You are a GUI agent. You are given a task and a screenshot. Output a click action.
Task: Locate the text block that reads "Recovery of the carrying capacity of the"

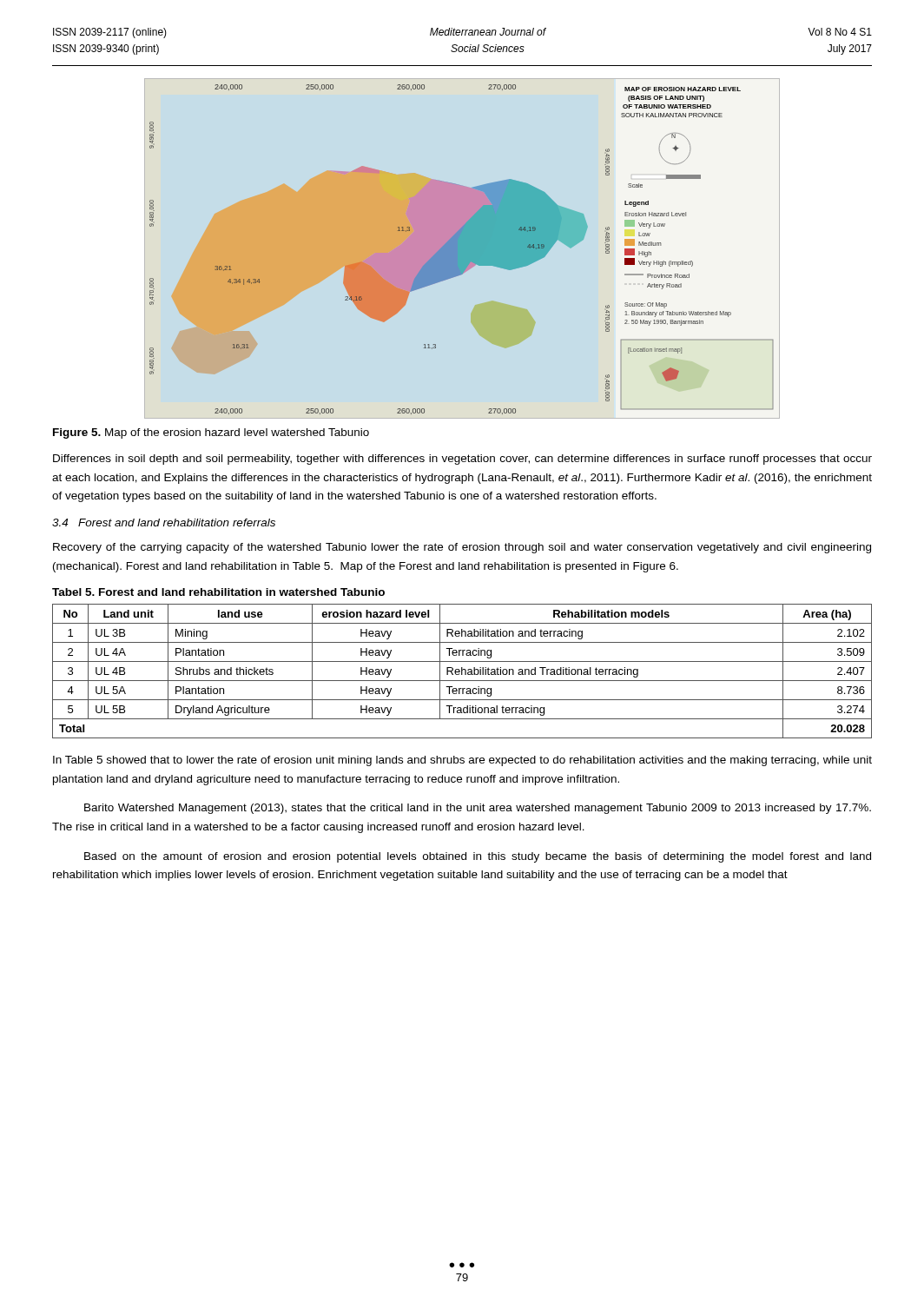tap(462, 556)
